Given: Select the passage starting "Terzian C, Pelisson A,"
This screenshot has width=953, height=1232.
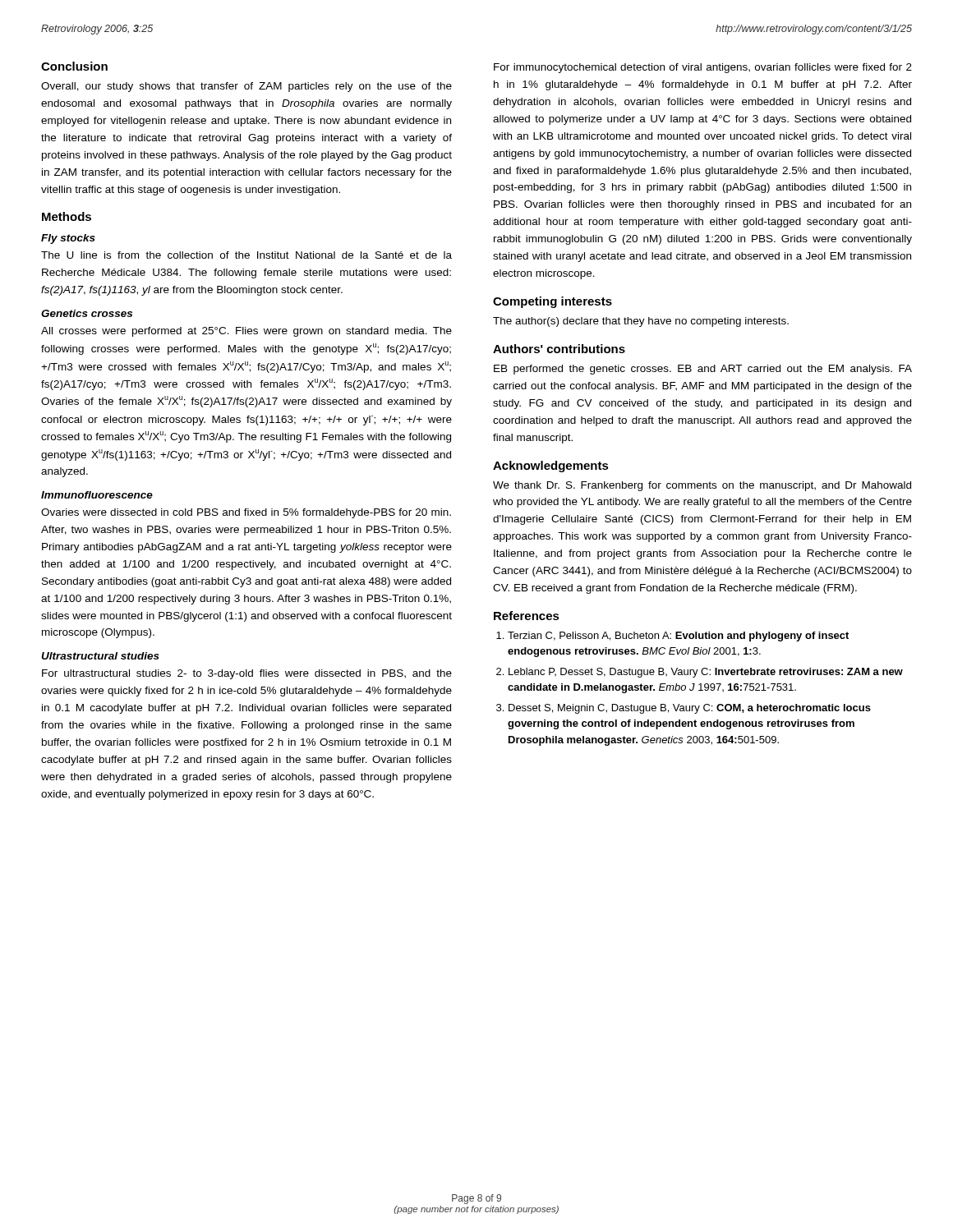Looking at the screenshot, I should tap(678, 643).
